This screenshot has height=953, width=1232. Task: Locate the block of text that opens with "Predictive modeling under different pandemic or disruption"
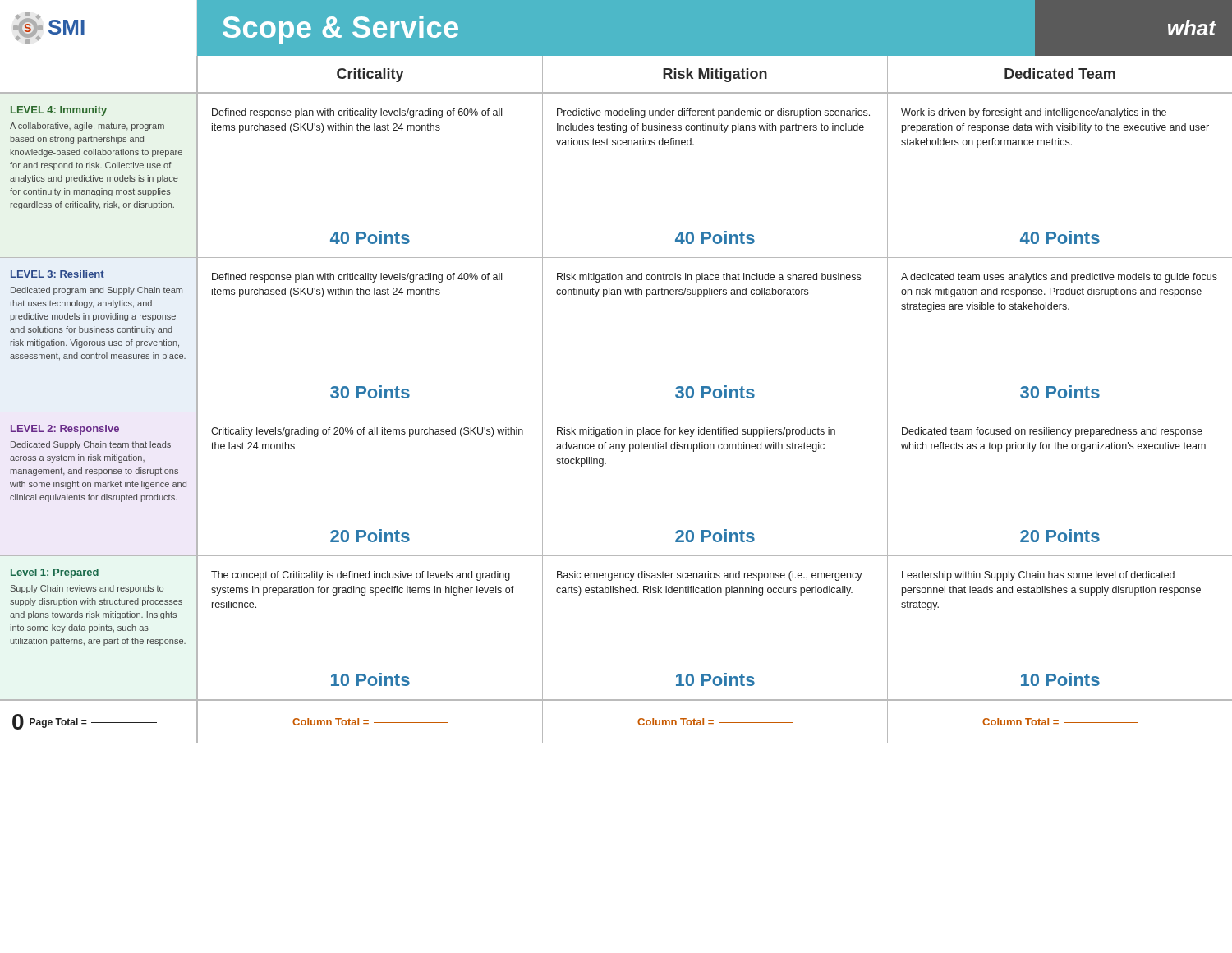713,113
